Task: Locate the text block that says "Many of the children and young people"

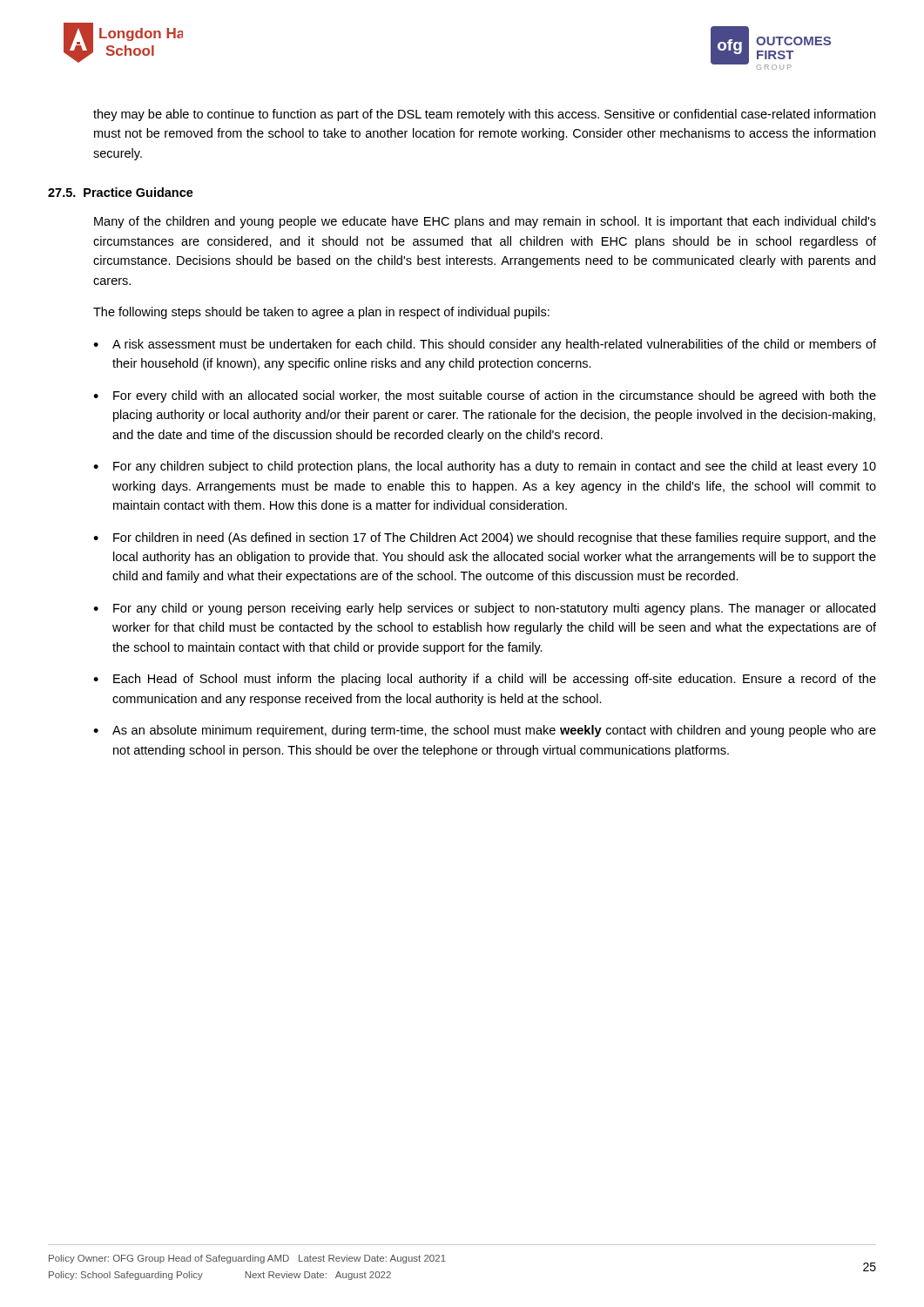Action: [485, 251]
